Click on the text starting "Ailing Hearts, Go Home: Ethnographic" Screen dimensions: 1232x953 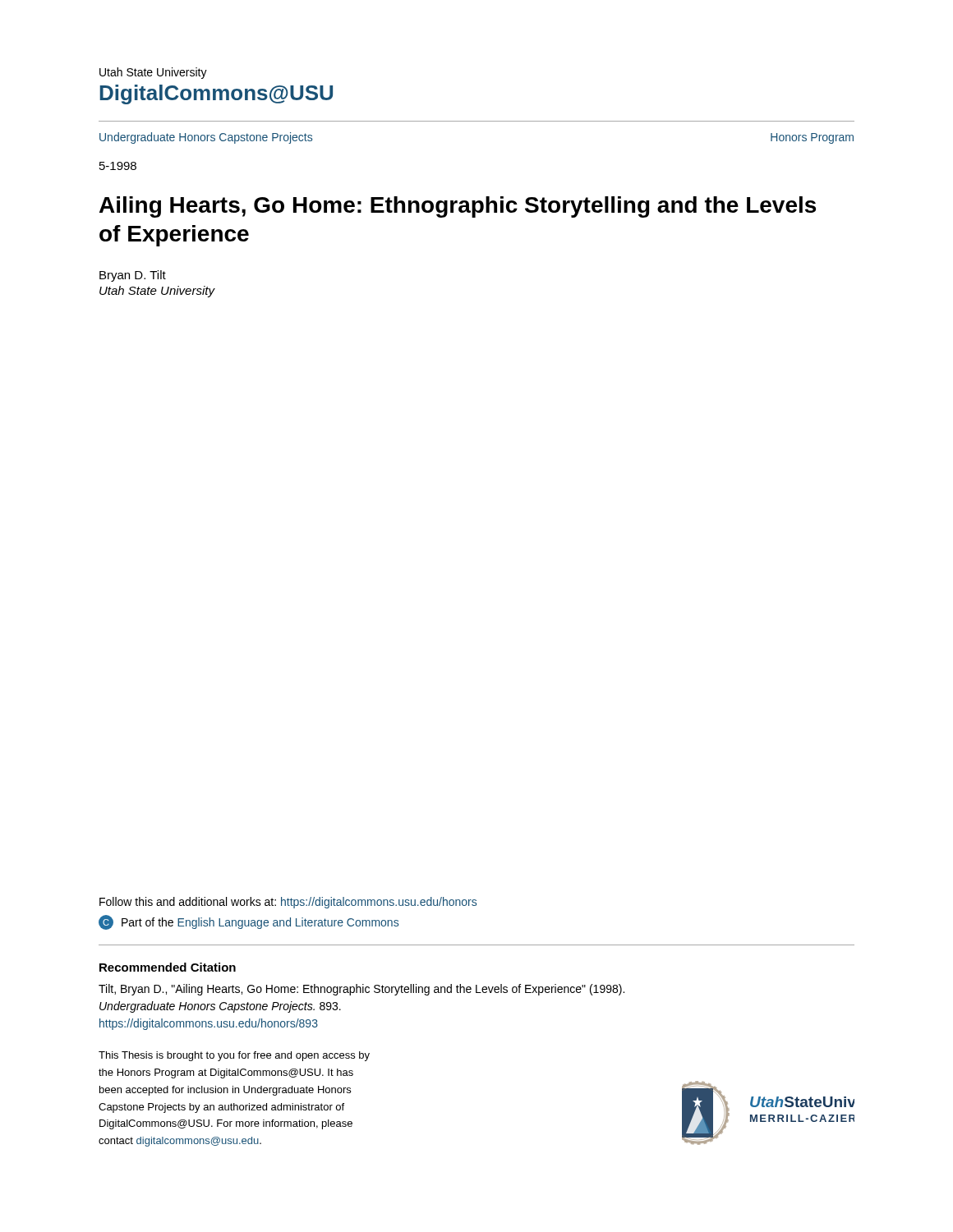(458, 219)
